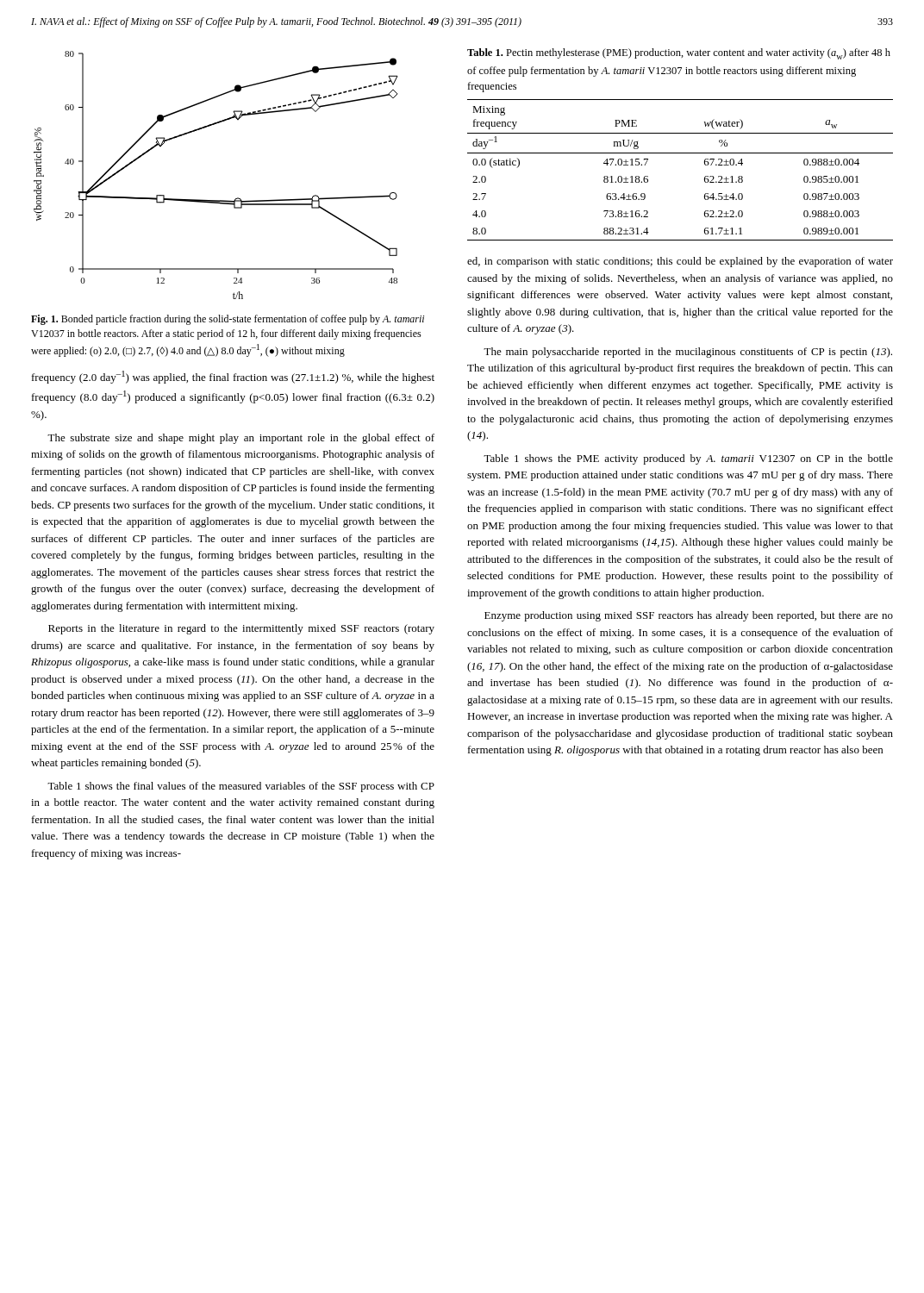Viewport: 924px width, 1293px height.
Task: Locate the table
Action: tap(680, 170)
